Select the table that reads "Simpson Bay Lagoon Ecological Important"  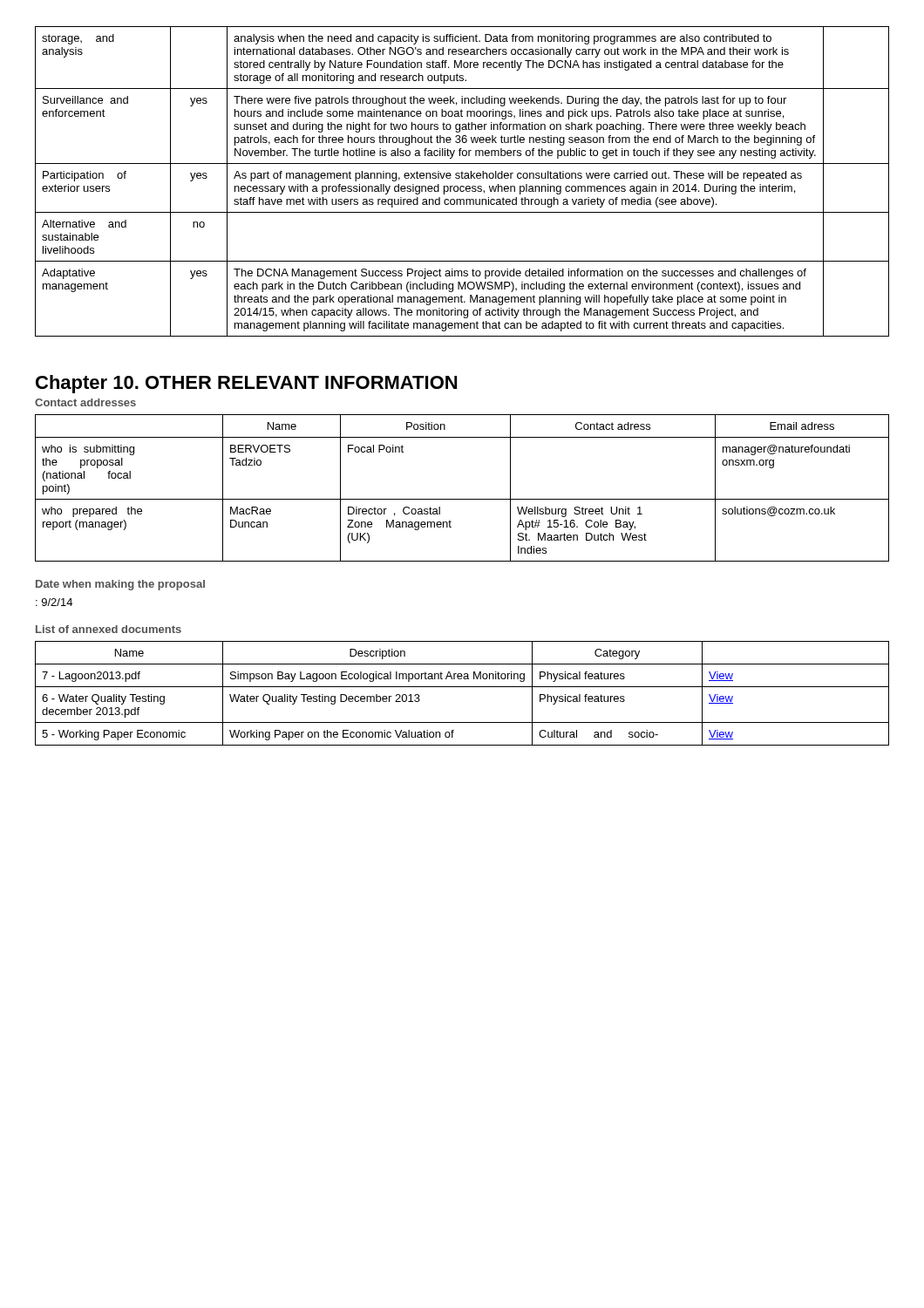(x=462, y=693)
